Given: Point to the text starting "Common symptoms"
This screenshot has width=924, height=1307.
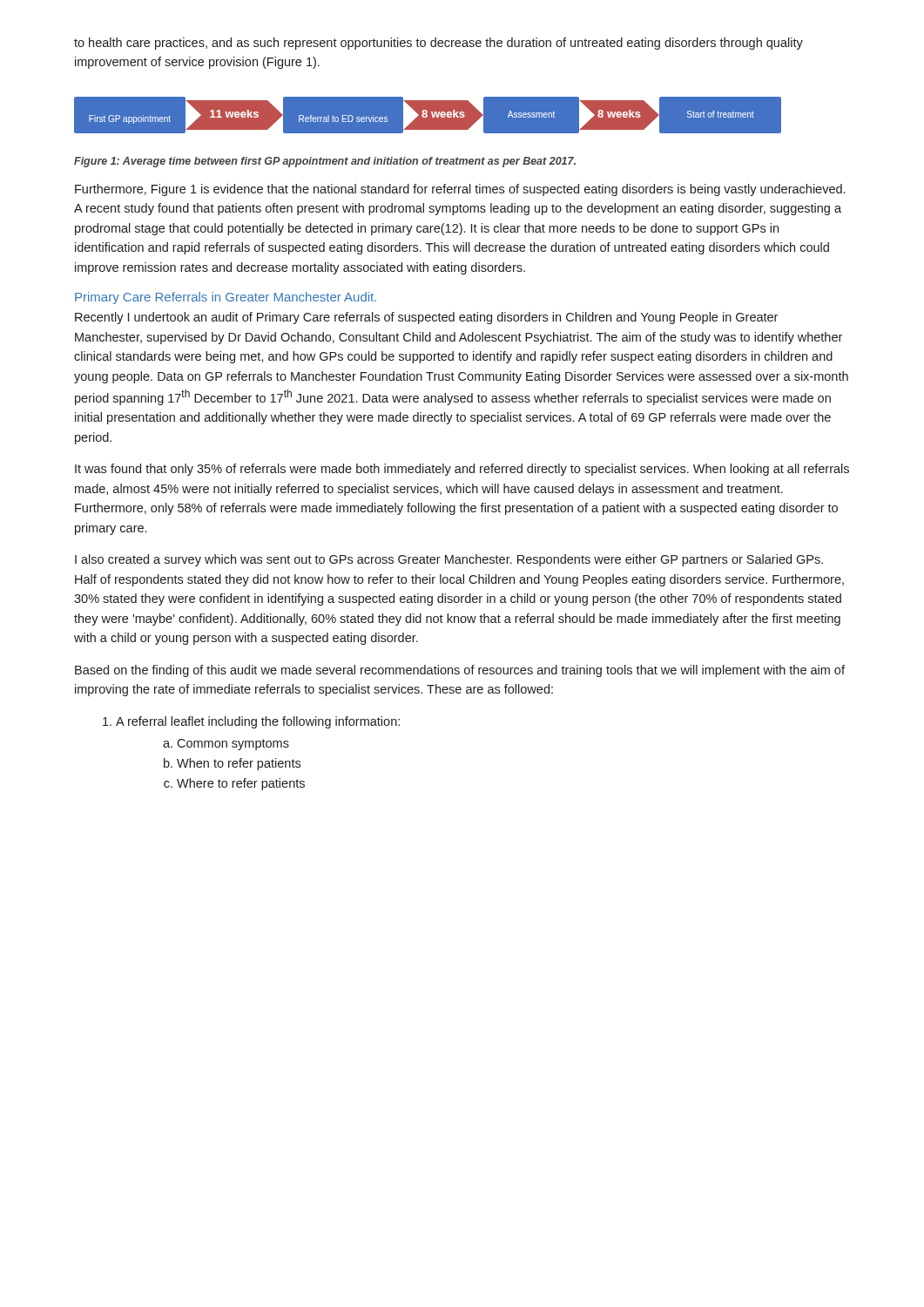Looking at the screenshot, I should [233, 743].
